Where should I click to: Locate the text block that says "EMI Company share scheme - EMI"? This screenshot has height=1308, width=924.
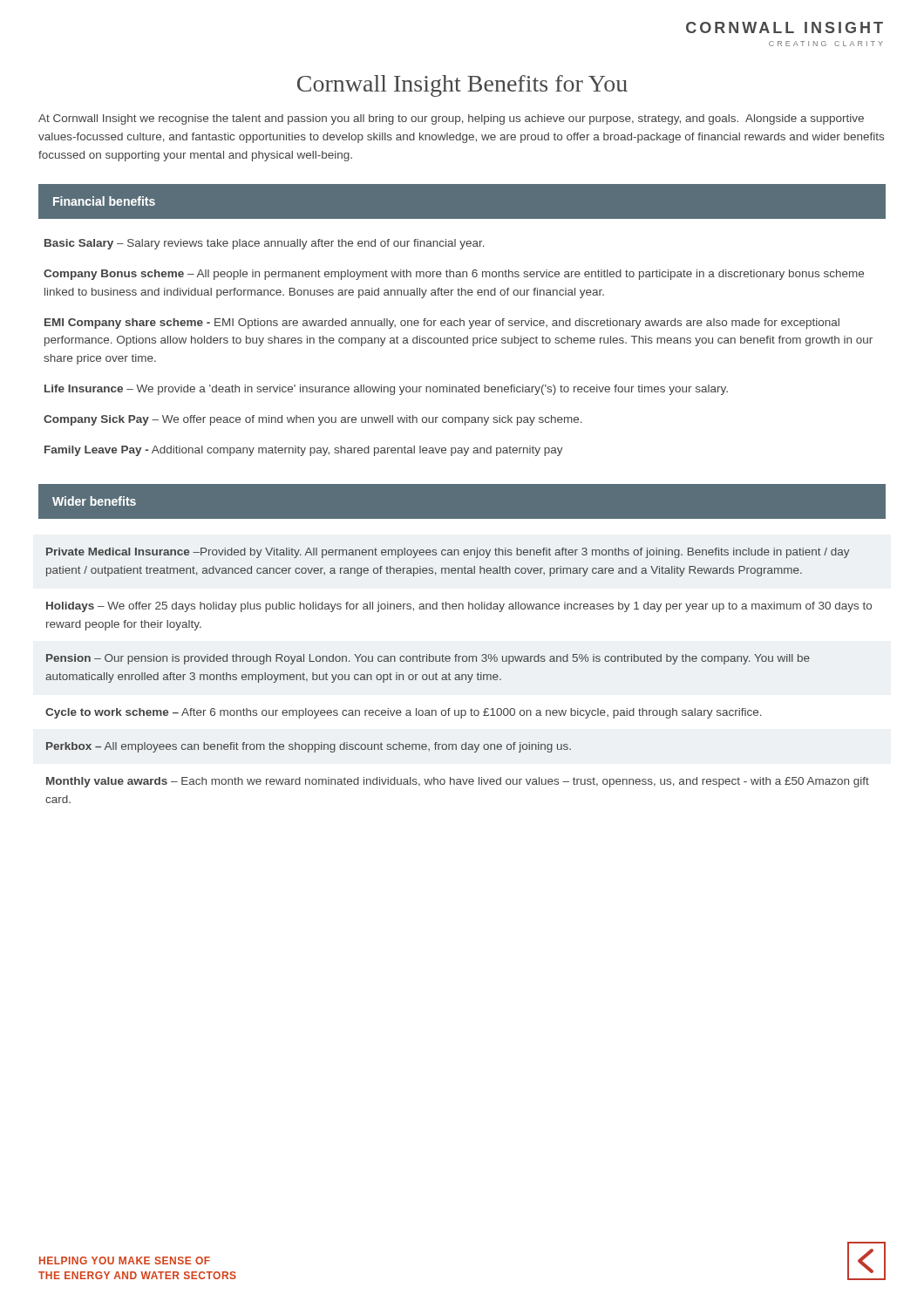click(x=458, y=340)
